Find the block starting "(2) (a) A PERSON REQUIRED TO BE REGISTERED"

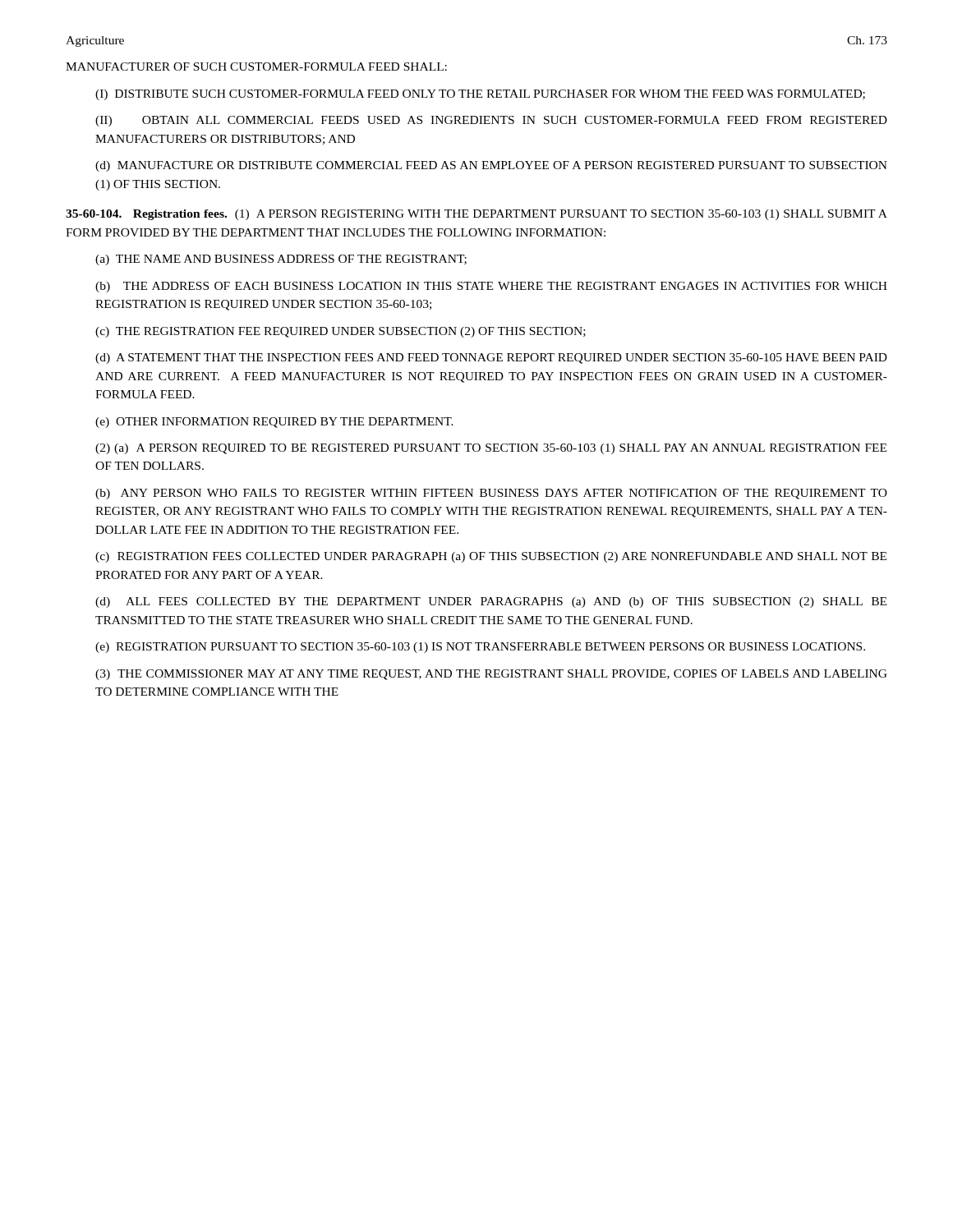click(x=491, y=457)
